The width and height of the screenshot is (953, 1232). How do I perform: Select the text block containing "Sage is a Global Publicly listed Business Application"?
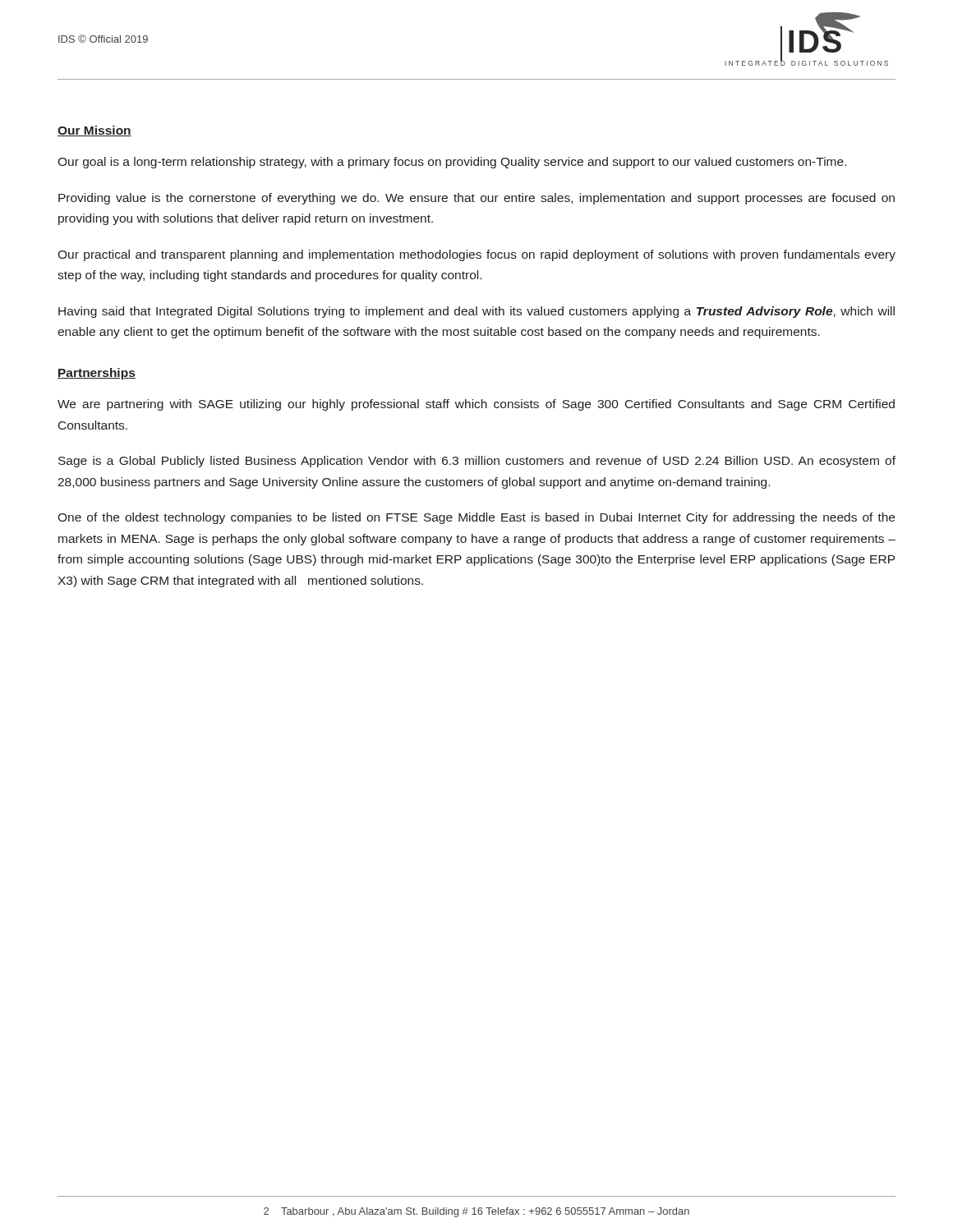point(476,471)
